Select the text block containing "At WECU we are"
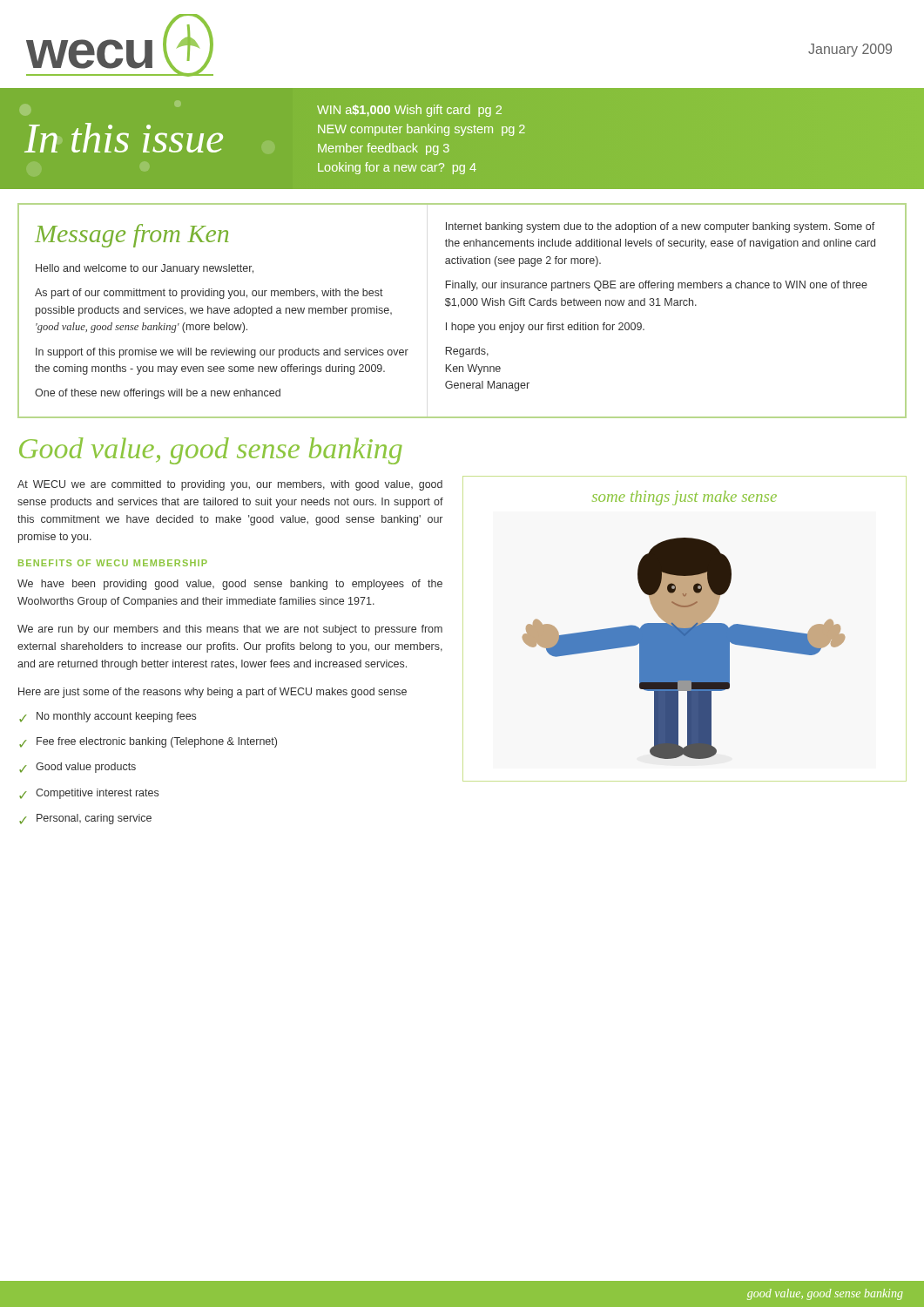 coord(230,510)
